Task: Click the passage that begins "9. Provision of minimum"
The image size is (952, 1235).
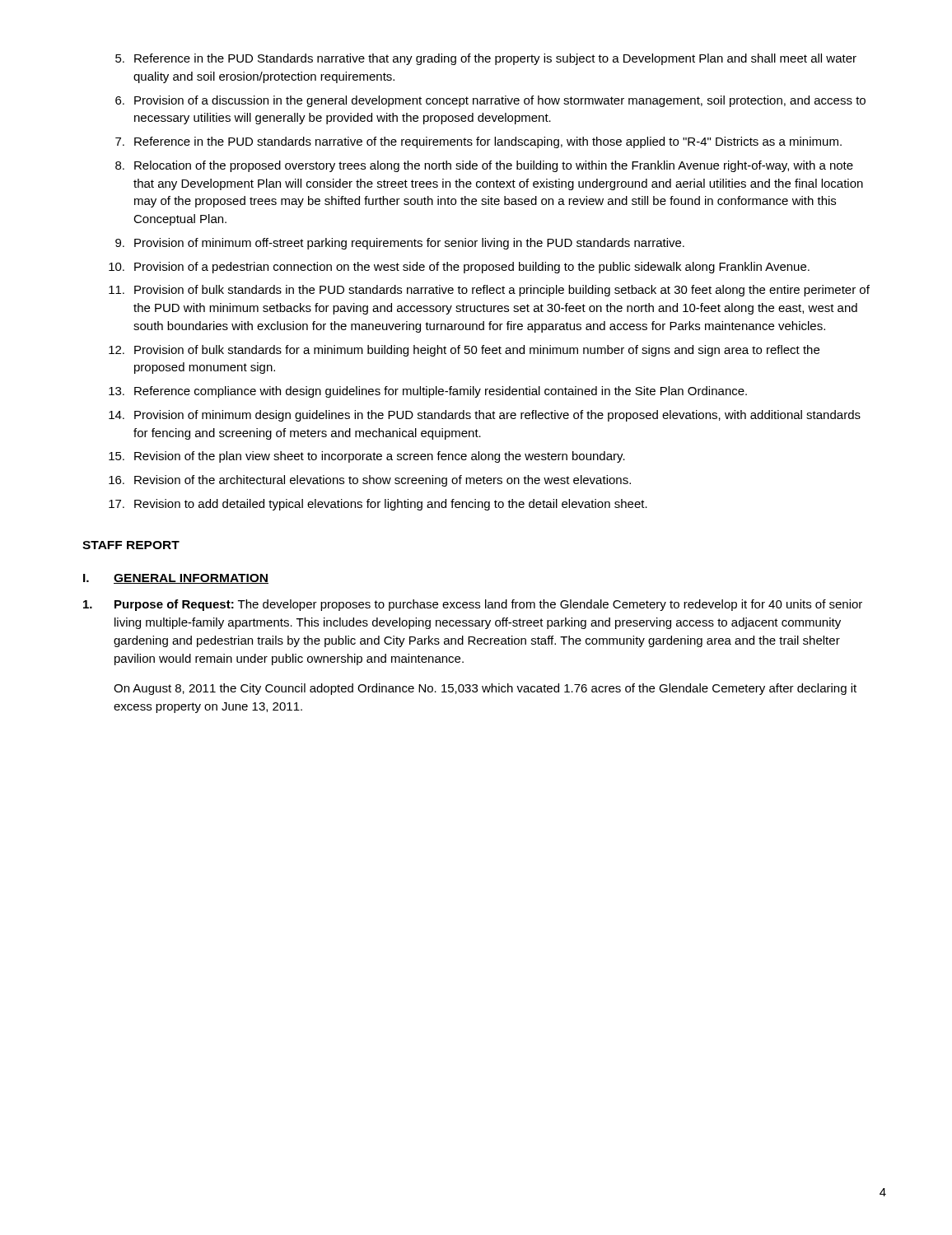Action: (476, 243)
